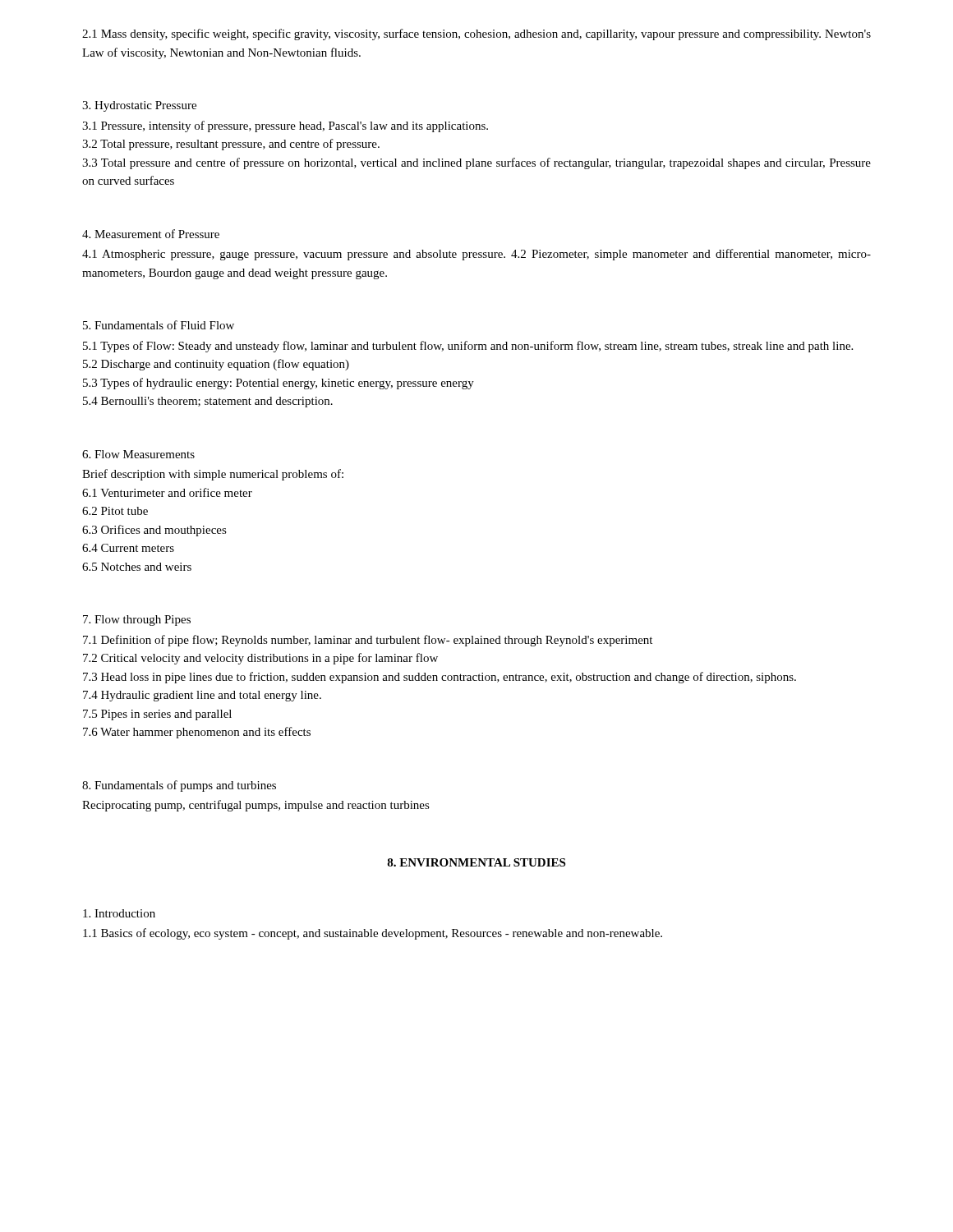Locate the text that says "4 Bernoulli's theorem; statement and description."
This screenshot has width=953, height=1232.
[208, 401]
